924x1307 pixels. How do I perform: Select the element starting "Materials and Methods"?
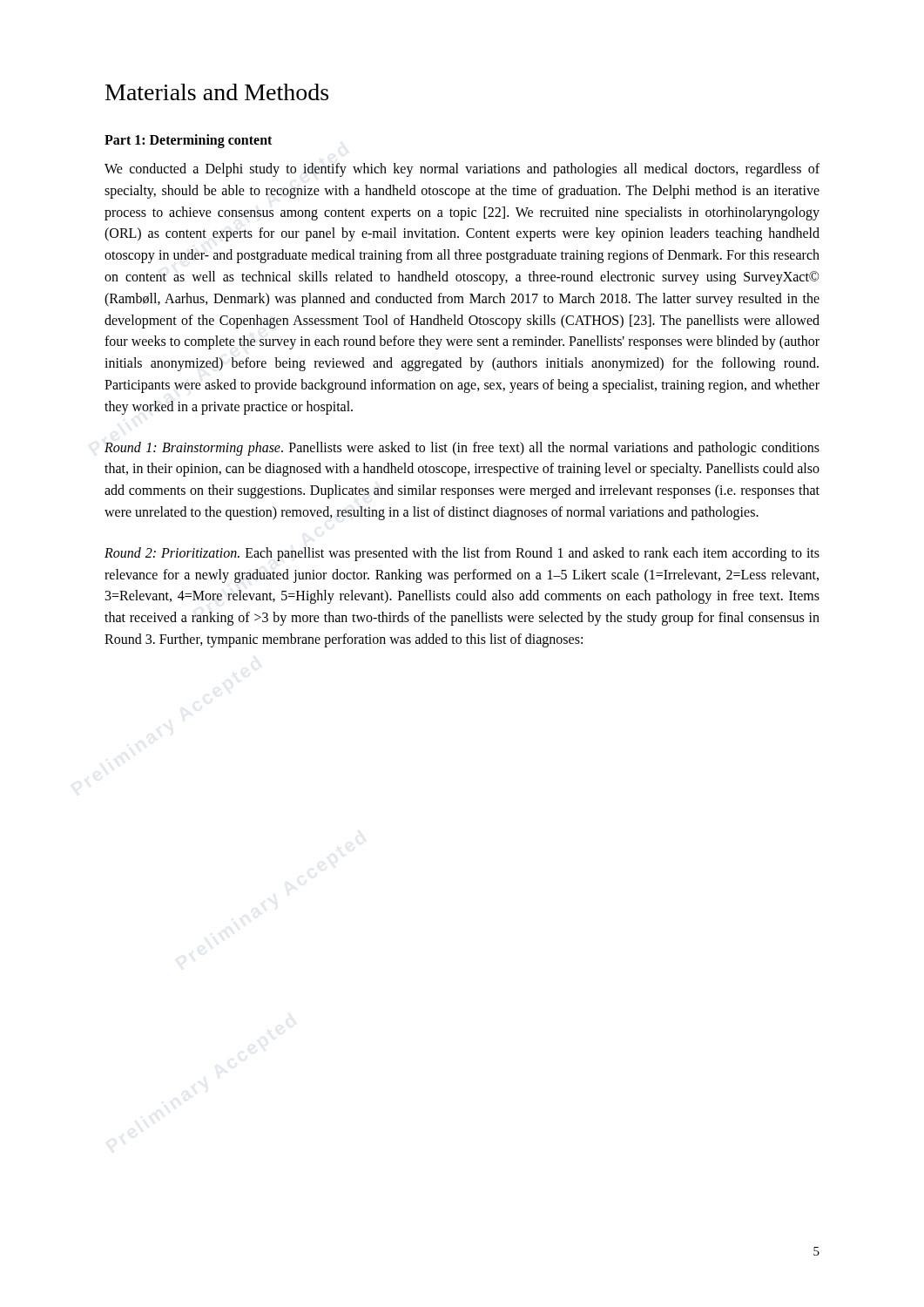[x=217, y=92]
